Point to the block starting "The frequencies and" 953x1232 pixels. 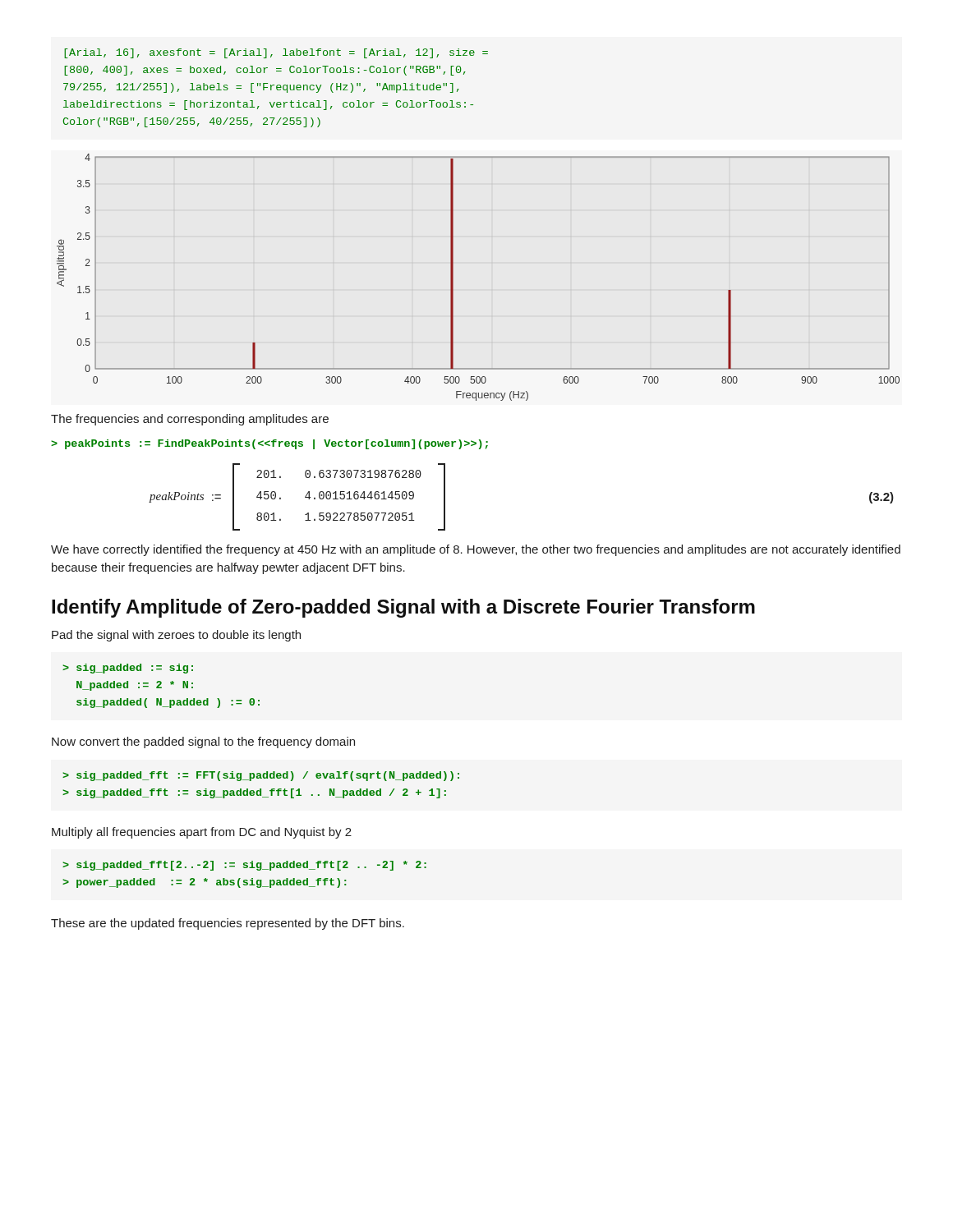(190, 418)
